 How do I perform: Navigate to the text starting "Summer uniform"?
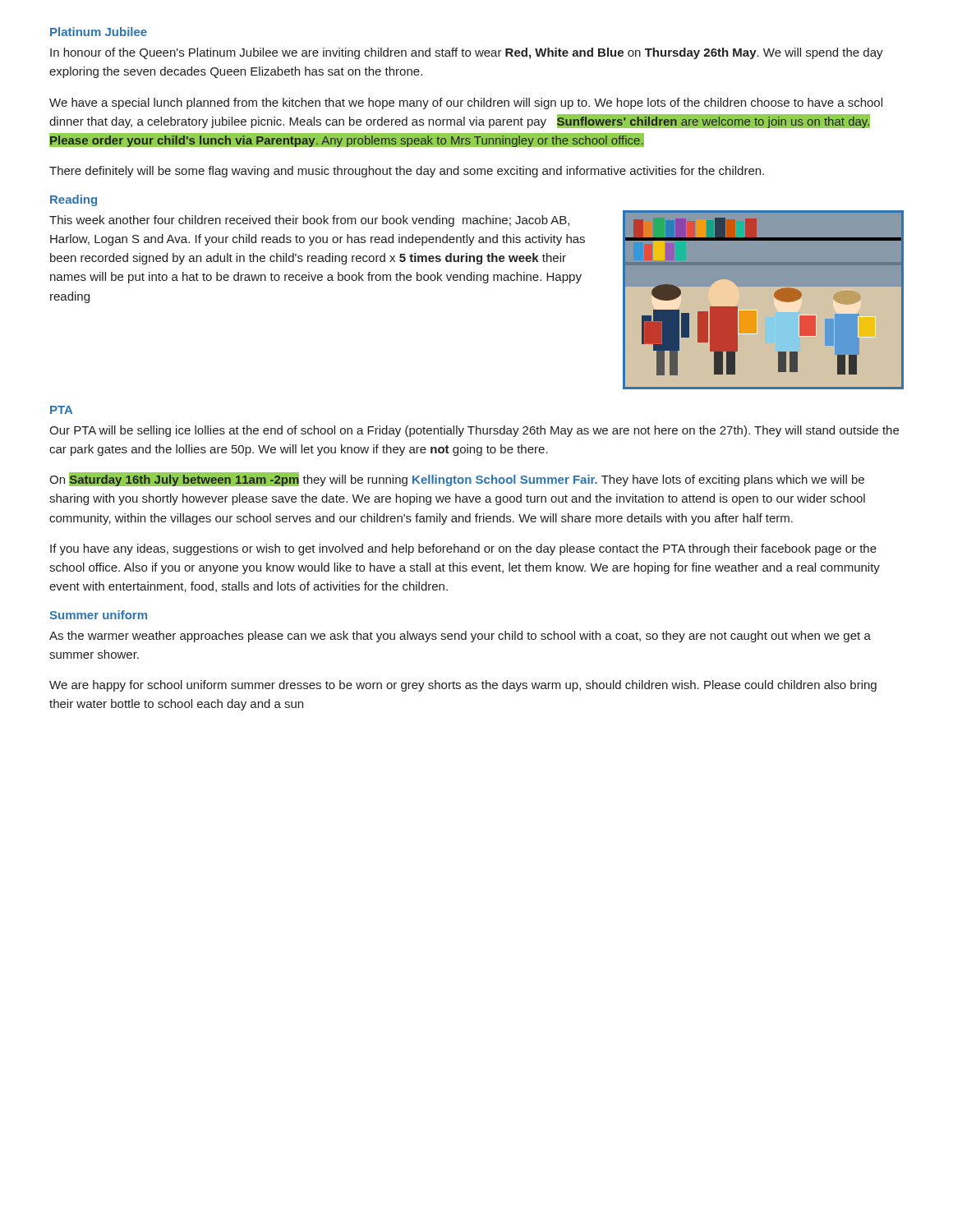click(x=99, y=614)
